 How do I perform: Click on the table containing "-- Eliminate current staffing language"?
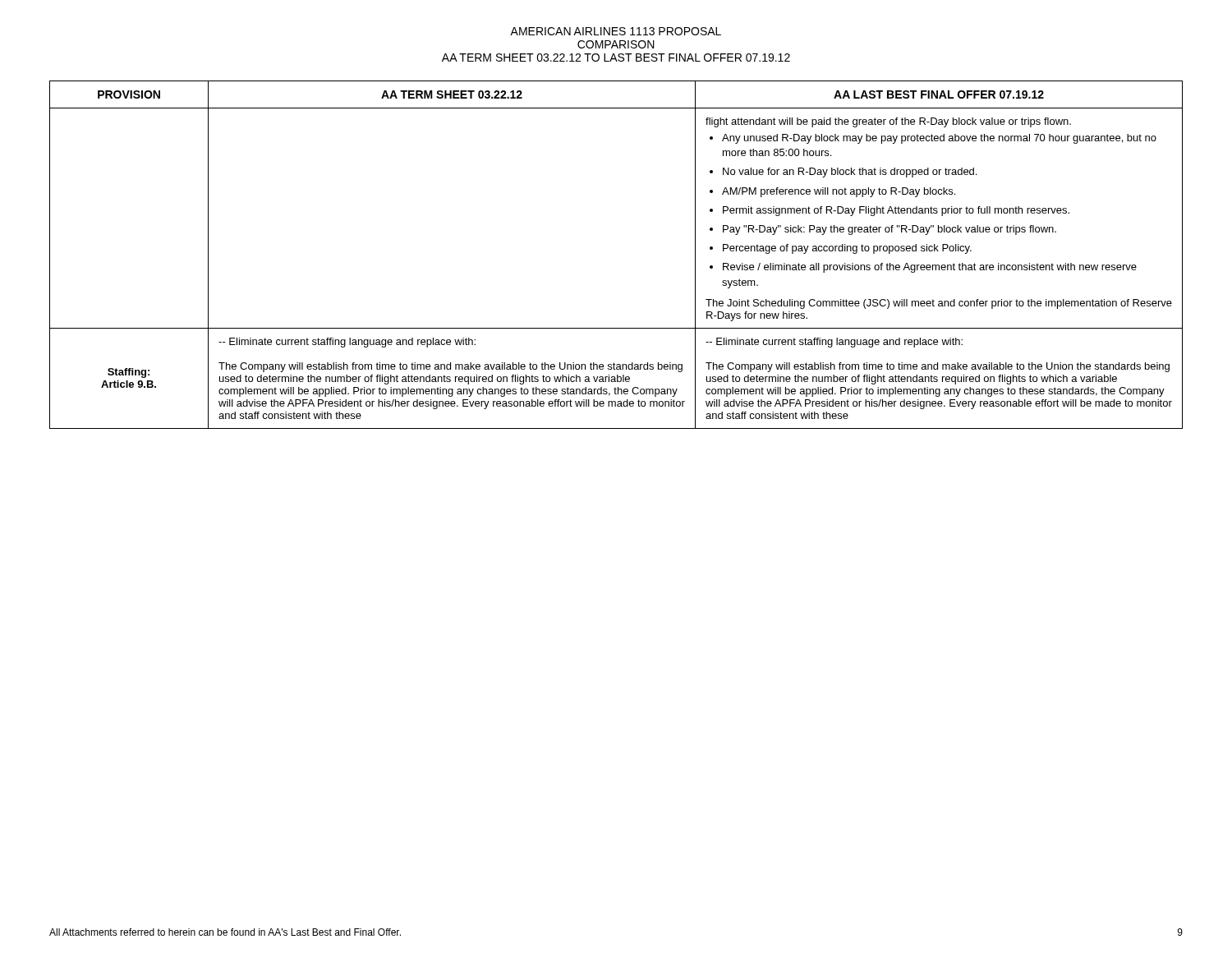616,255
